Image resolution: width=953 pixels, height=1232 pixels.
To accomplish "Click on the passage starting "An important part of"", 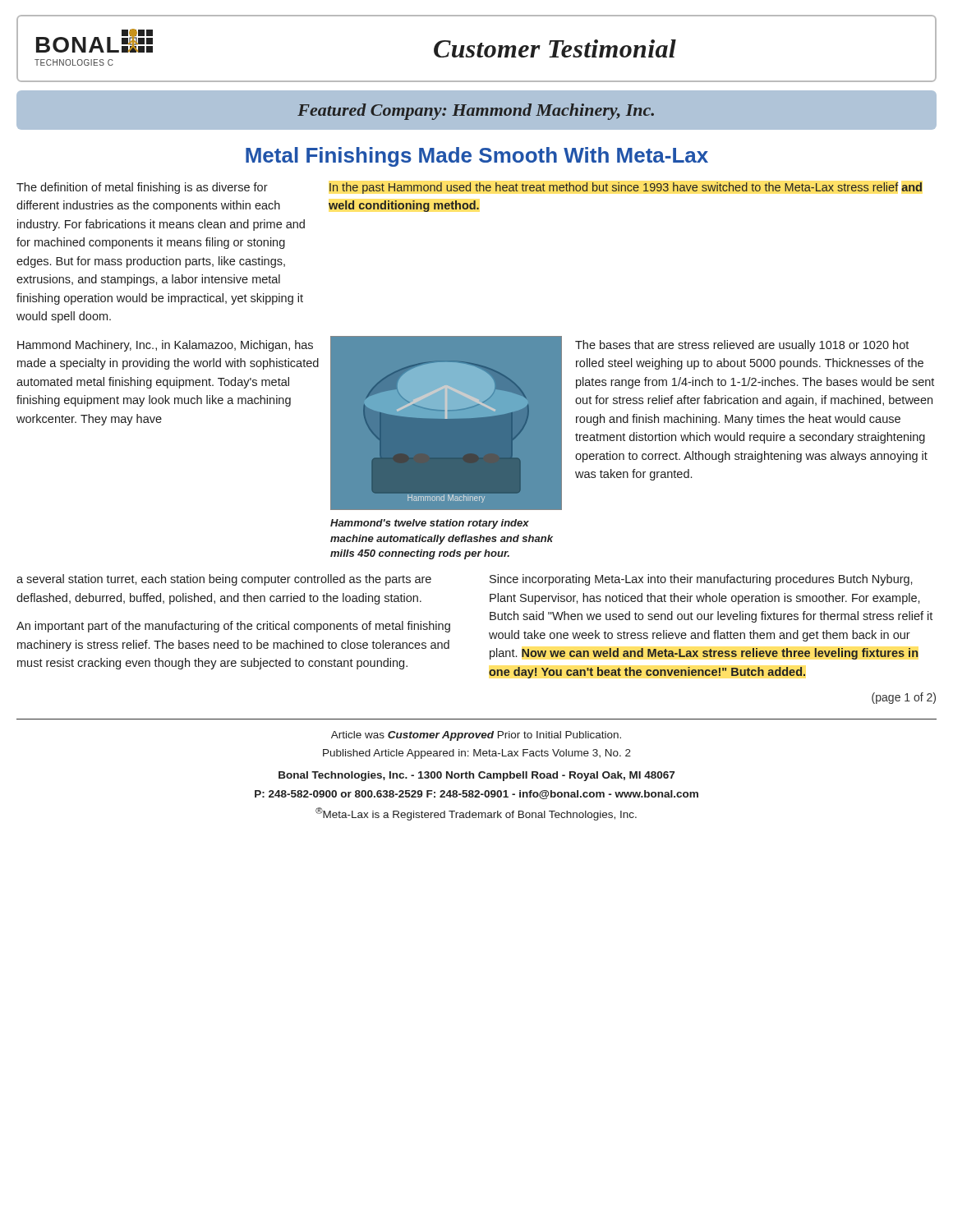I will [x=234, y=644].
